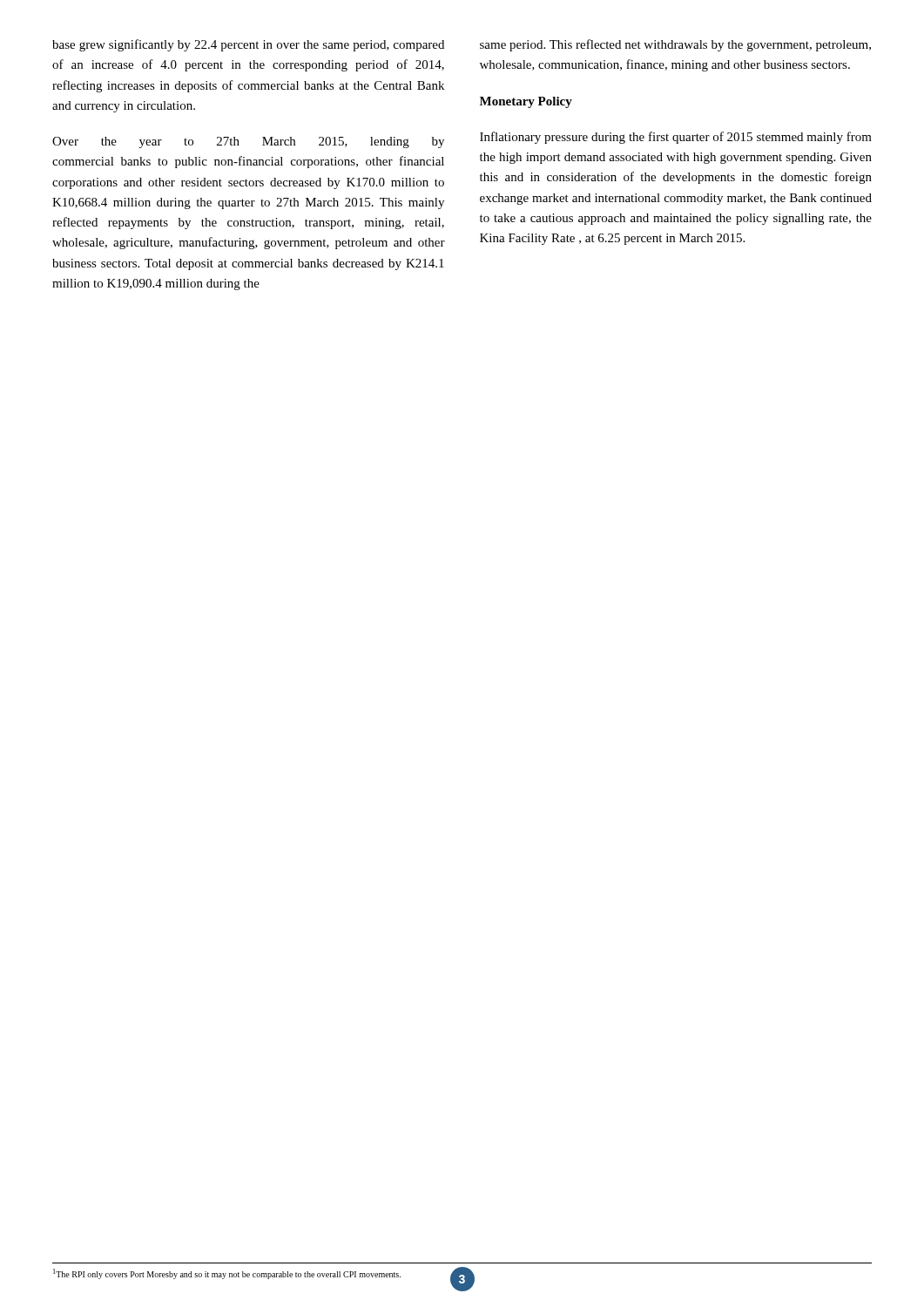924x1307 pixels.
Task: Select the text starting "Monetary Policy"
Action: click(526, 102)
